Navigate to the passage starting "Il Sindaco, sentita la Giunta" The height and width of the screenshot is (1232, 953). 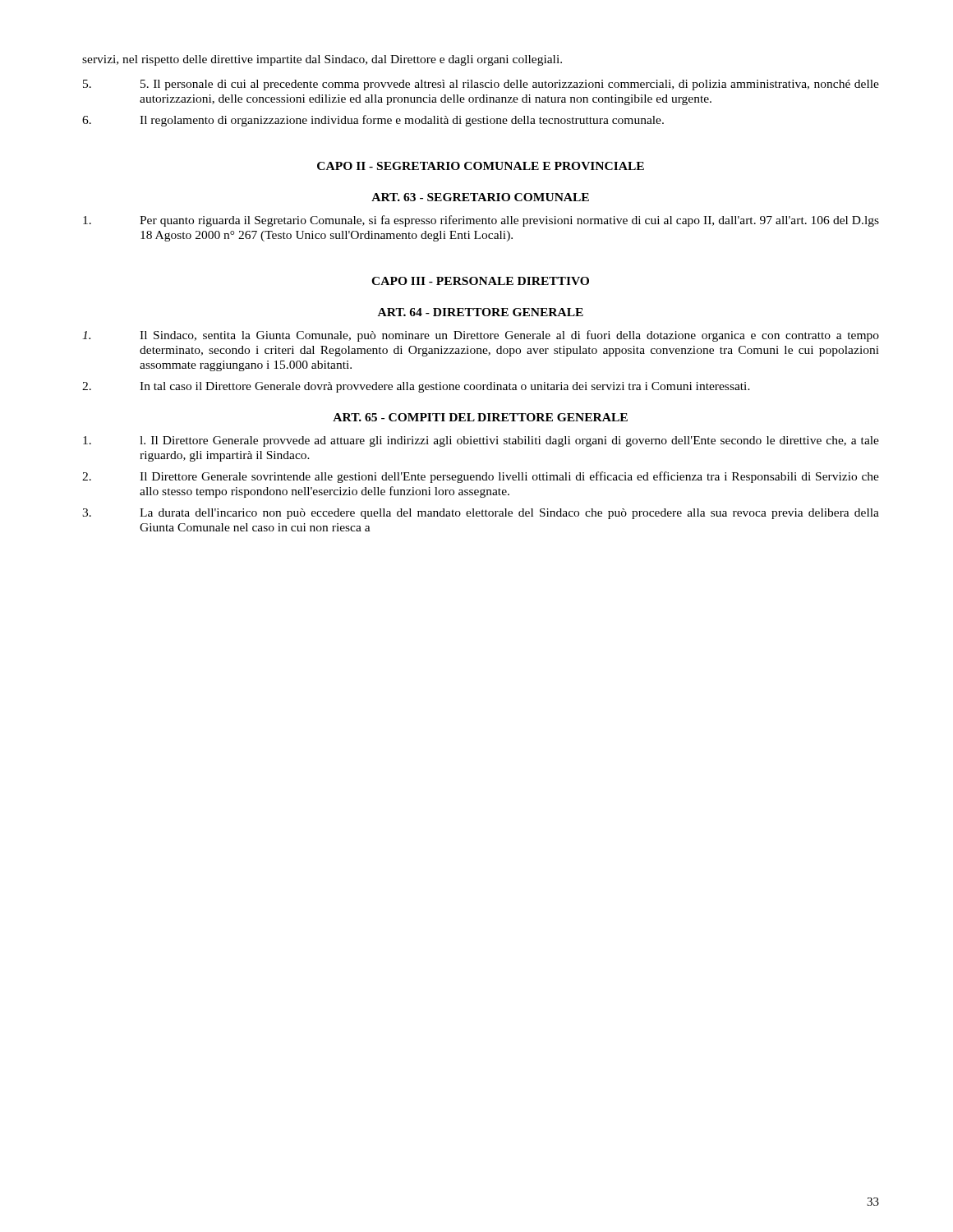481,350
